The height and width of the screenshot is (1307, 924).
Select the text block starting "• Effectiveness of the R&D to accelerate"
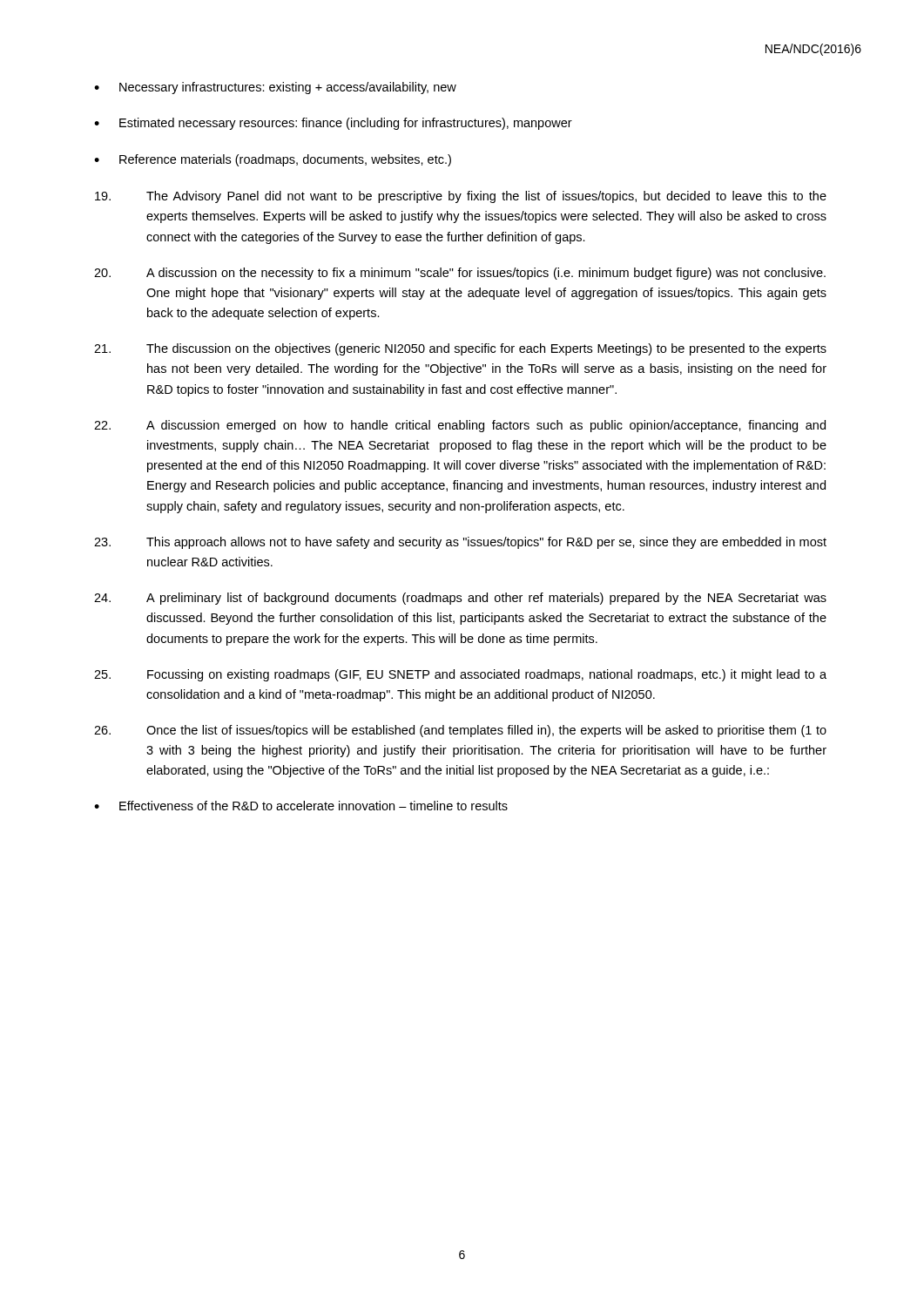(301, 807)
